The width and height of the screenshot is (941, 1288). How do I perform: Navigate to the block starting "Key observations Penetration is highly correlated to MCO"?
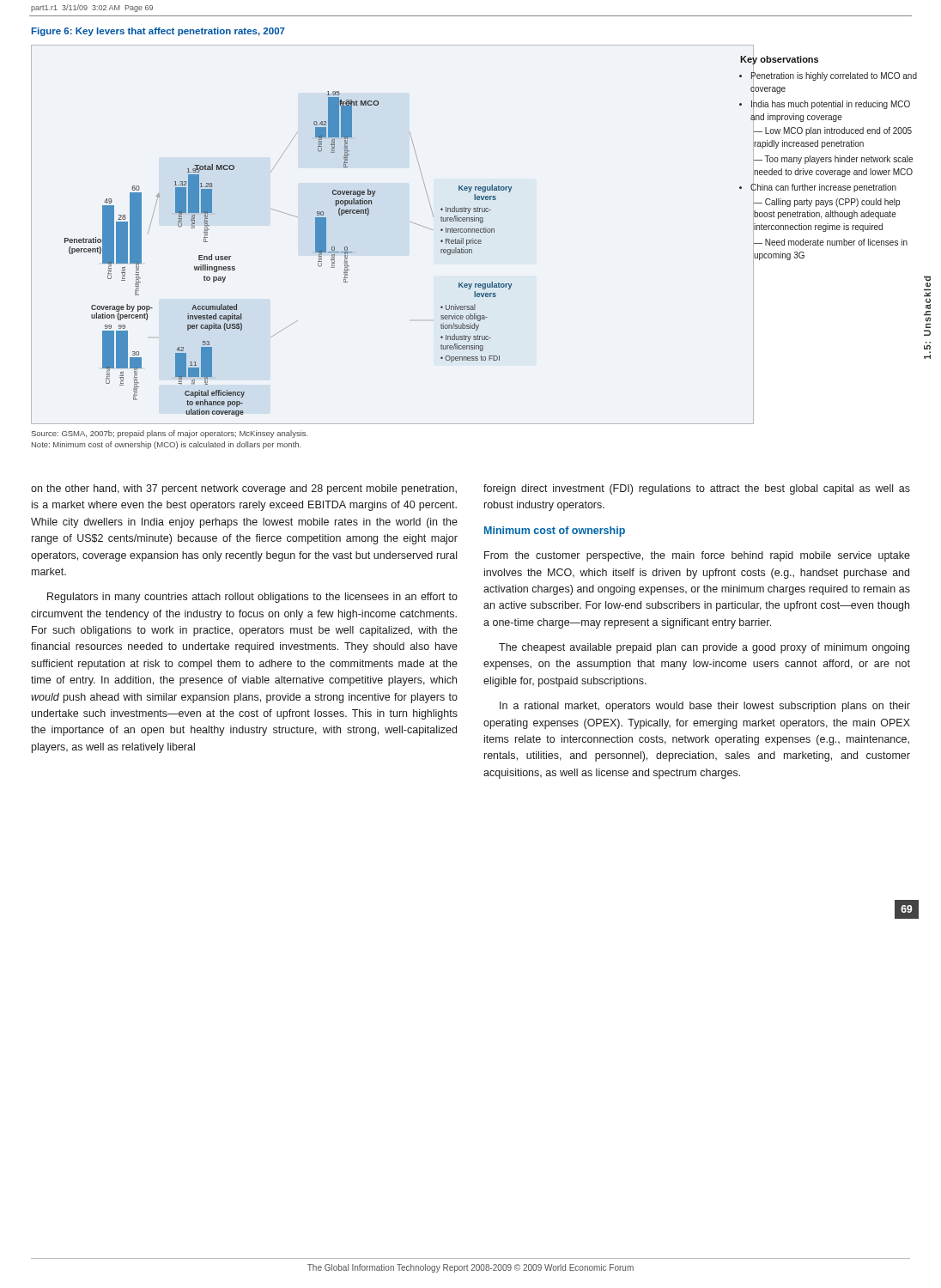point(830,158)
